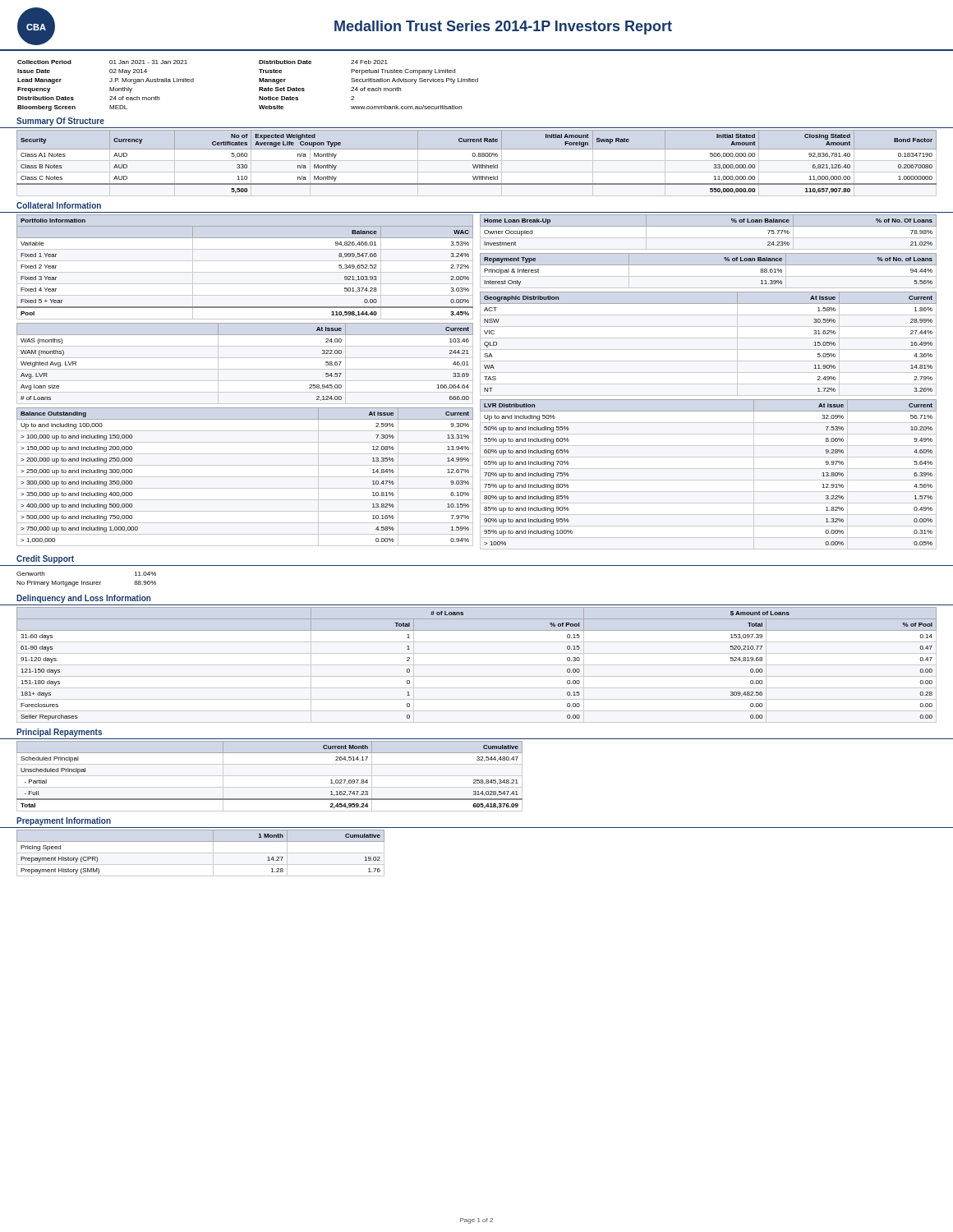Viewport: 953px width, 1232px height.
Task: Select the text block with the text "Genworth 11.04% No Primary"
Action: (86, 578)
